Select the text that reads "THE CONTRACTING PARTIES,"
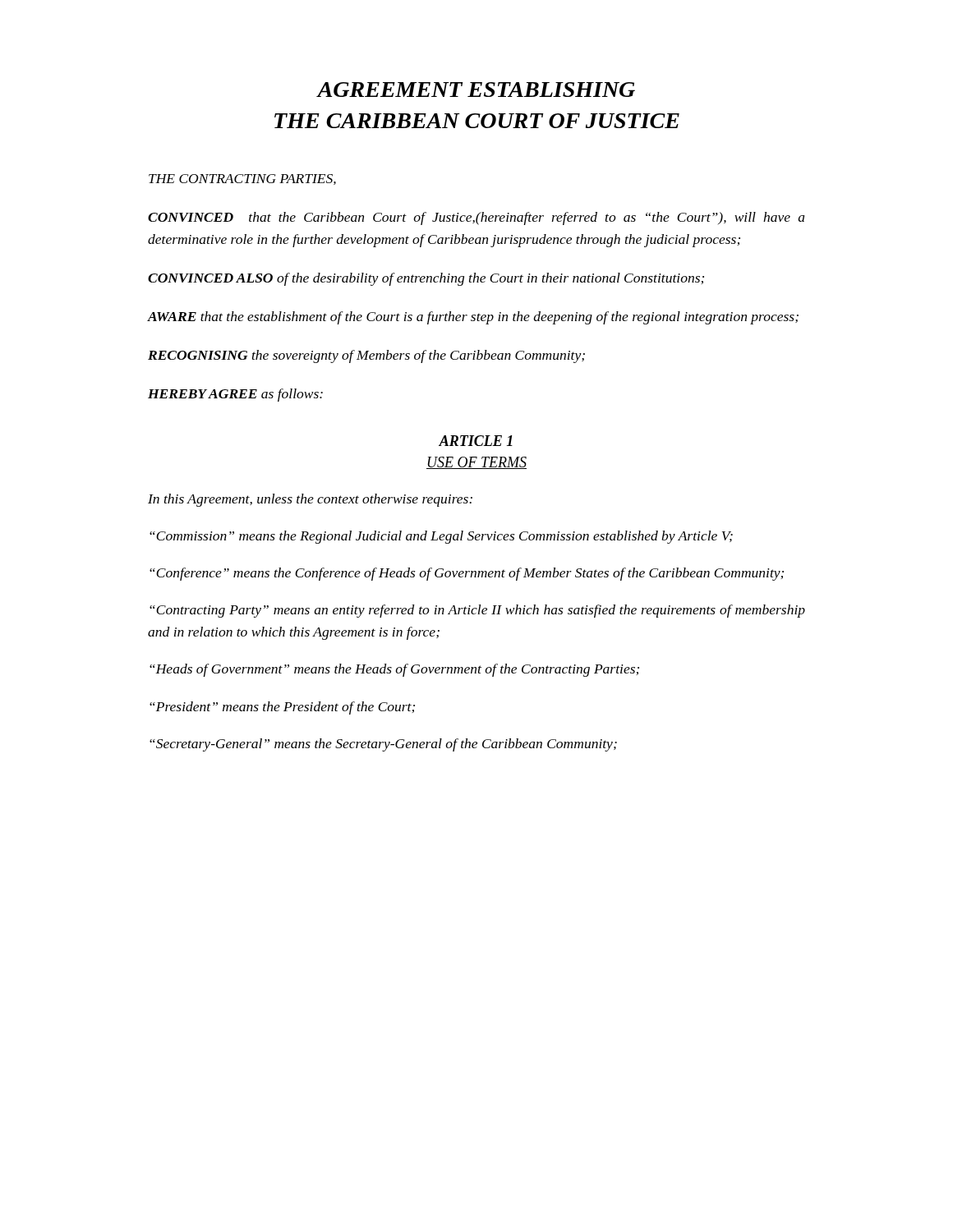The height and width of the screenshot is (1232, 953). point(242,178)
